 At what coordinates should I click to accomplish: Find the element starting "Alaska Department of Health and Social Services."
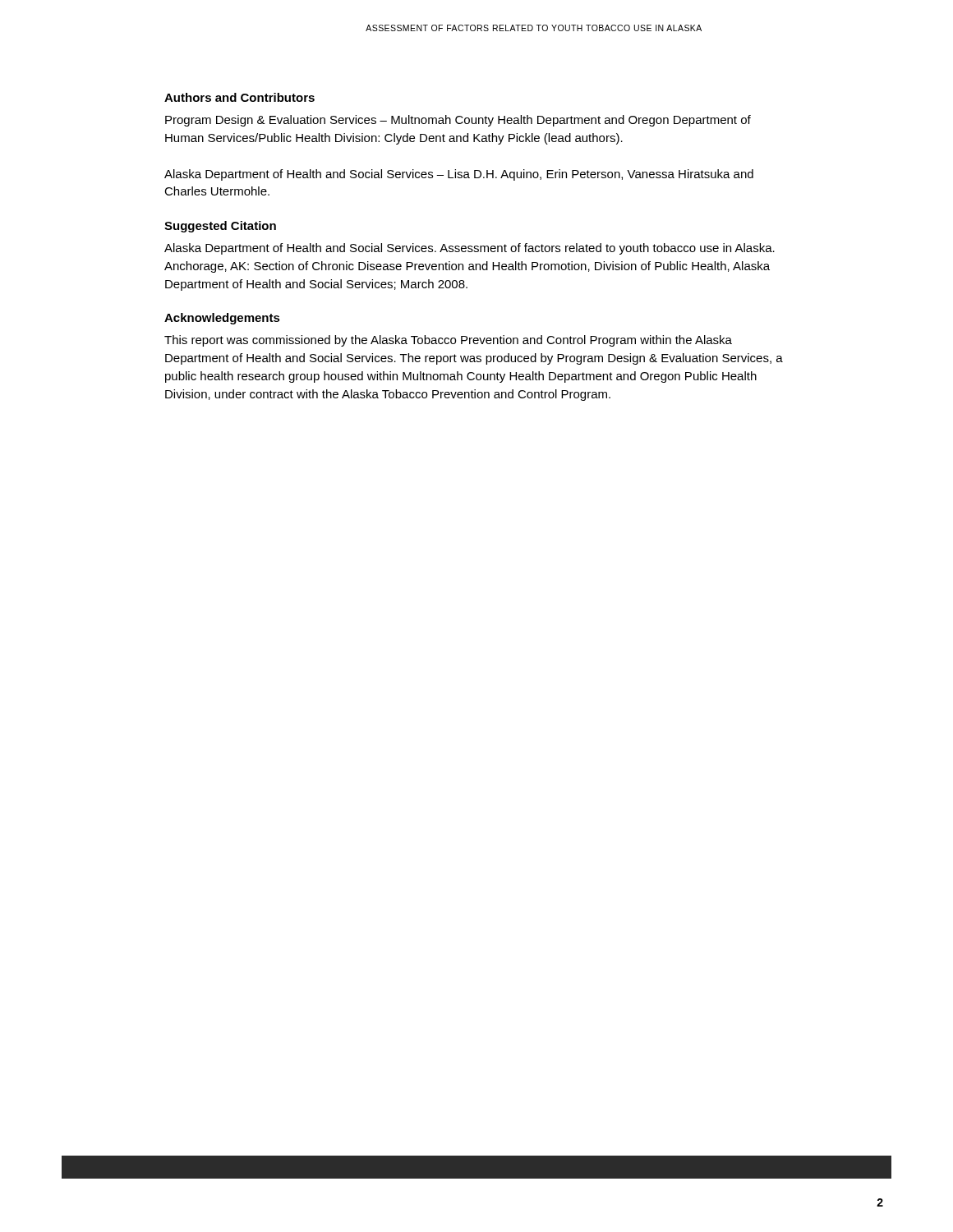pyautogui.click(x=471, y=265)
